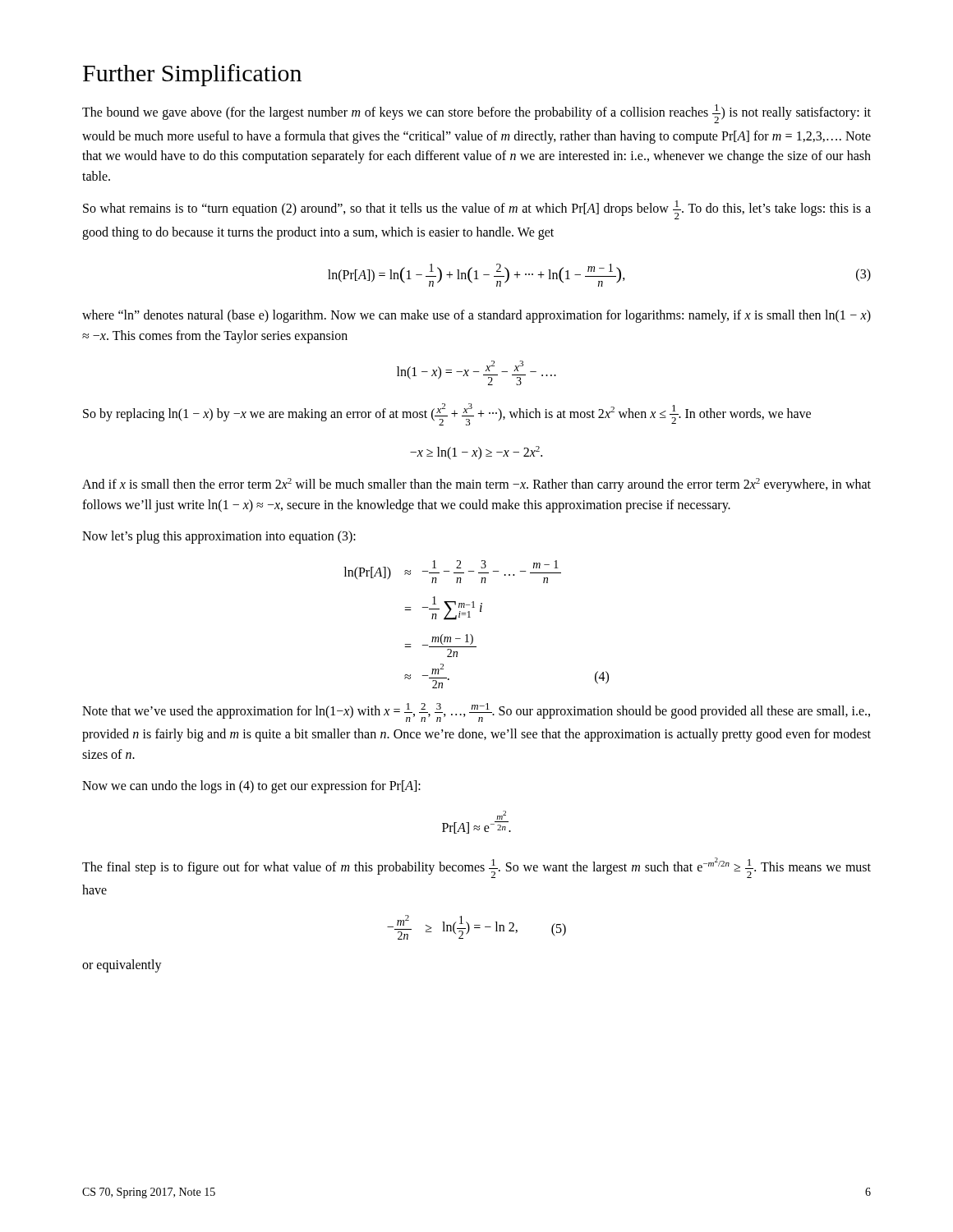Find the text block starting "−m22n ≥ ln(12) ="
The width and height of the screenshot is (953, 1232).
[x=476, y=928]
